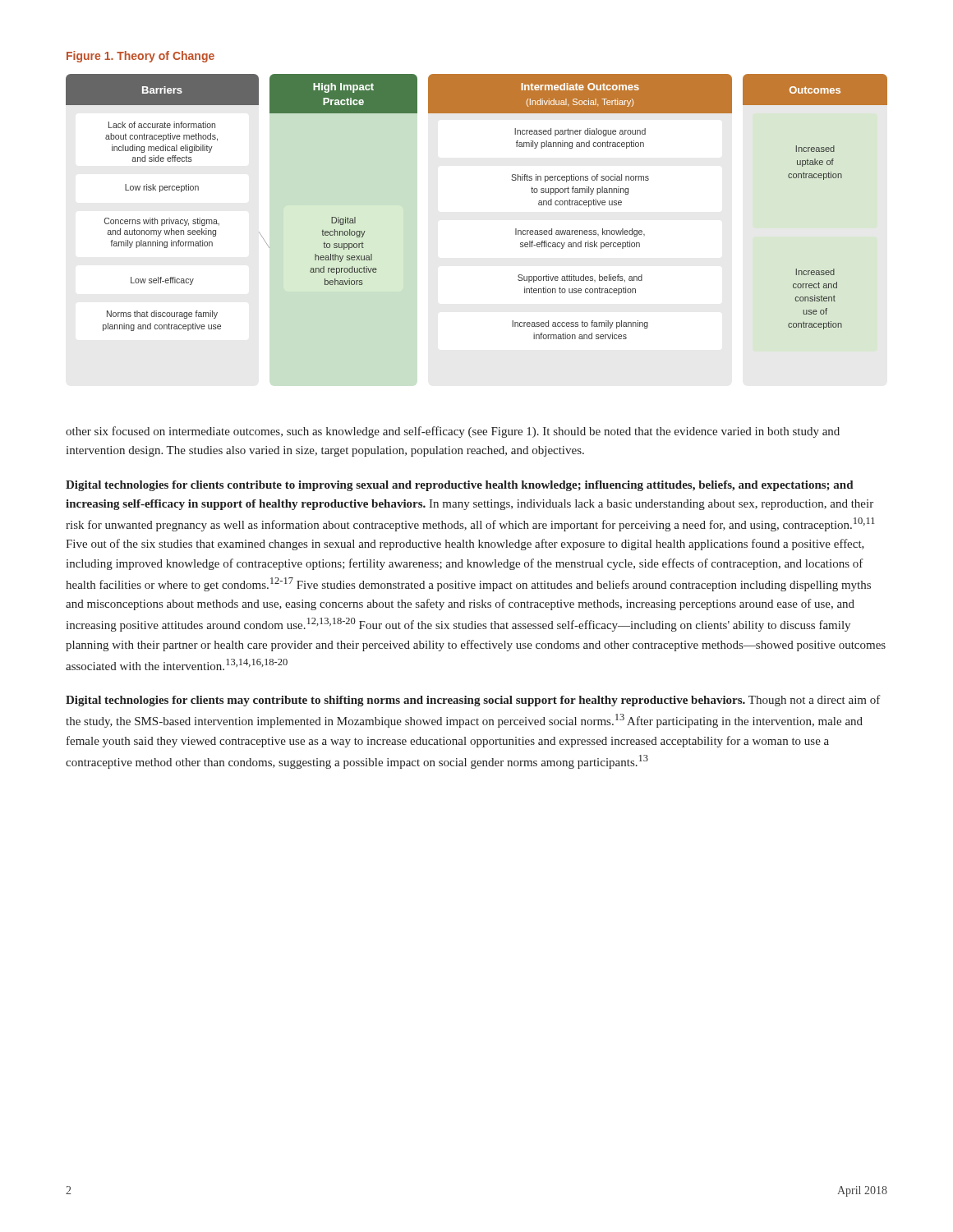Viewport: 953px width, 1232px height.
Task: Select the text block that reads "Digital technologies for clients contribute"
Action: point(476,575)
